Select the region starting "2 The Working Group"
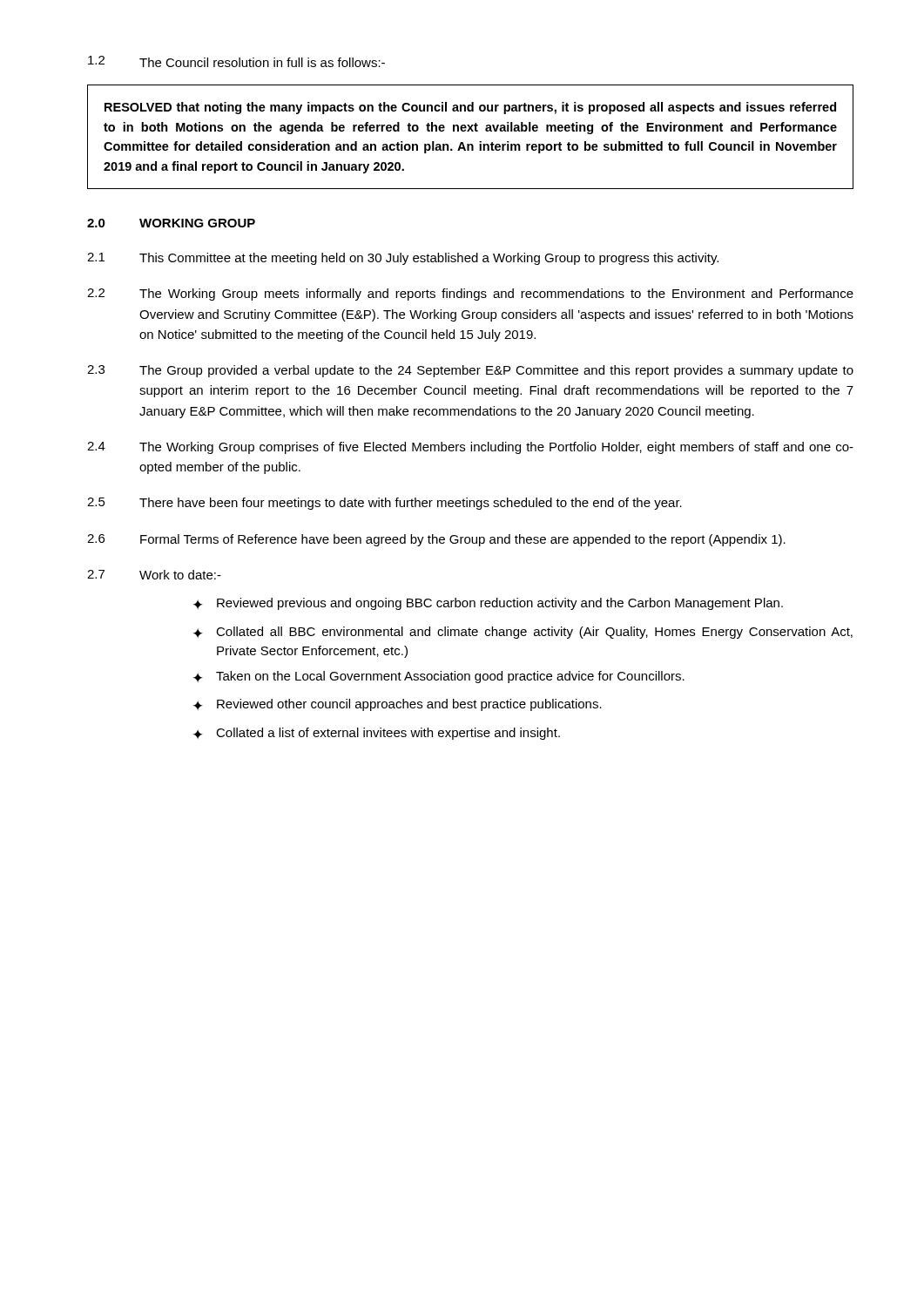924x1307 pixels. [x=470, y=314]
